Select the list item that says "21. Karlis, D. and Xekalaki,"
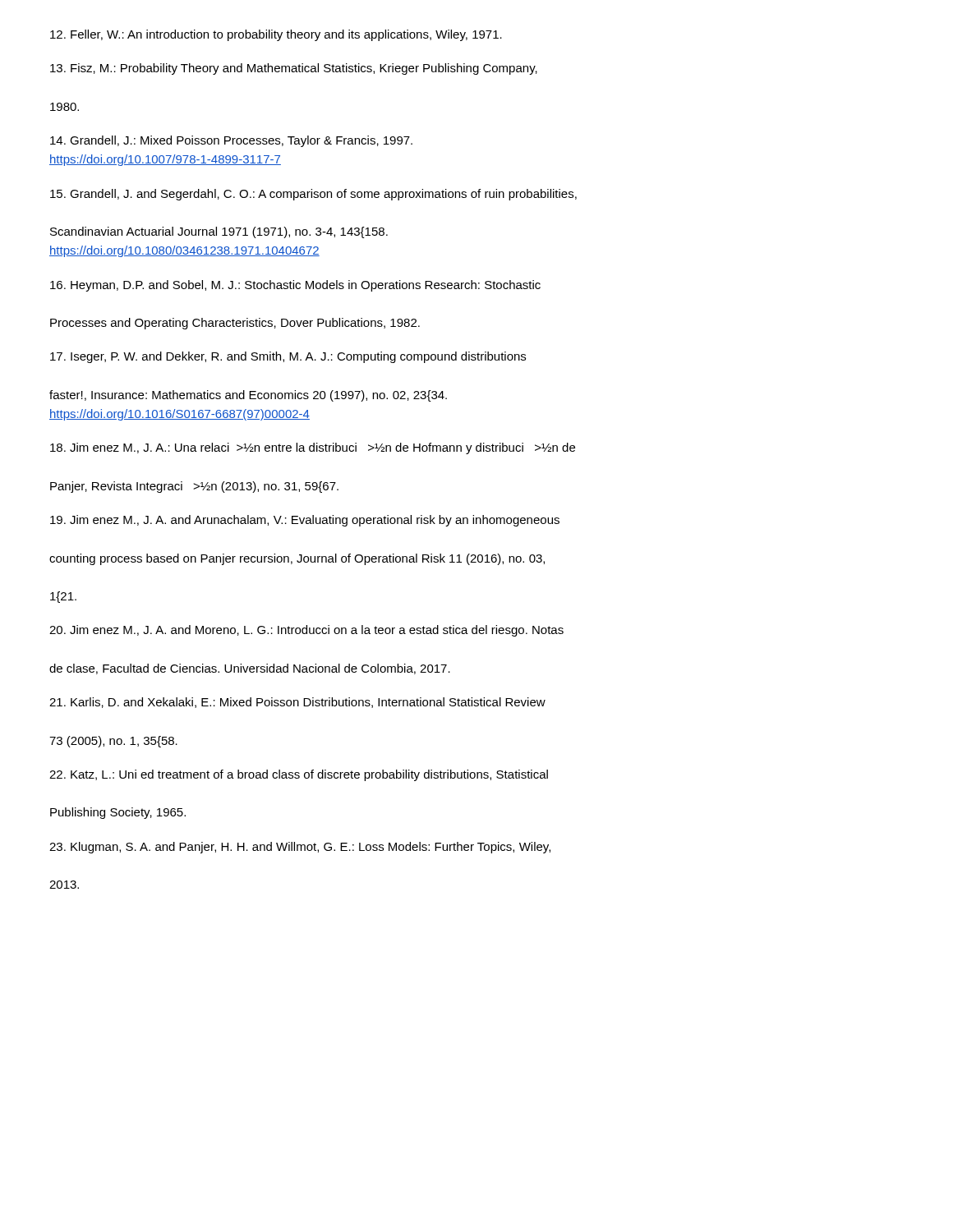Image resolution: width=953 pixels, height=1232 pixels. point(297,703)
